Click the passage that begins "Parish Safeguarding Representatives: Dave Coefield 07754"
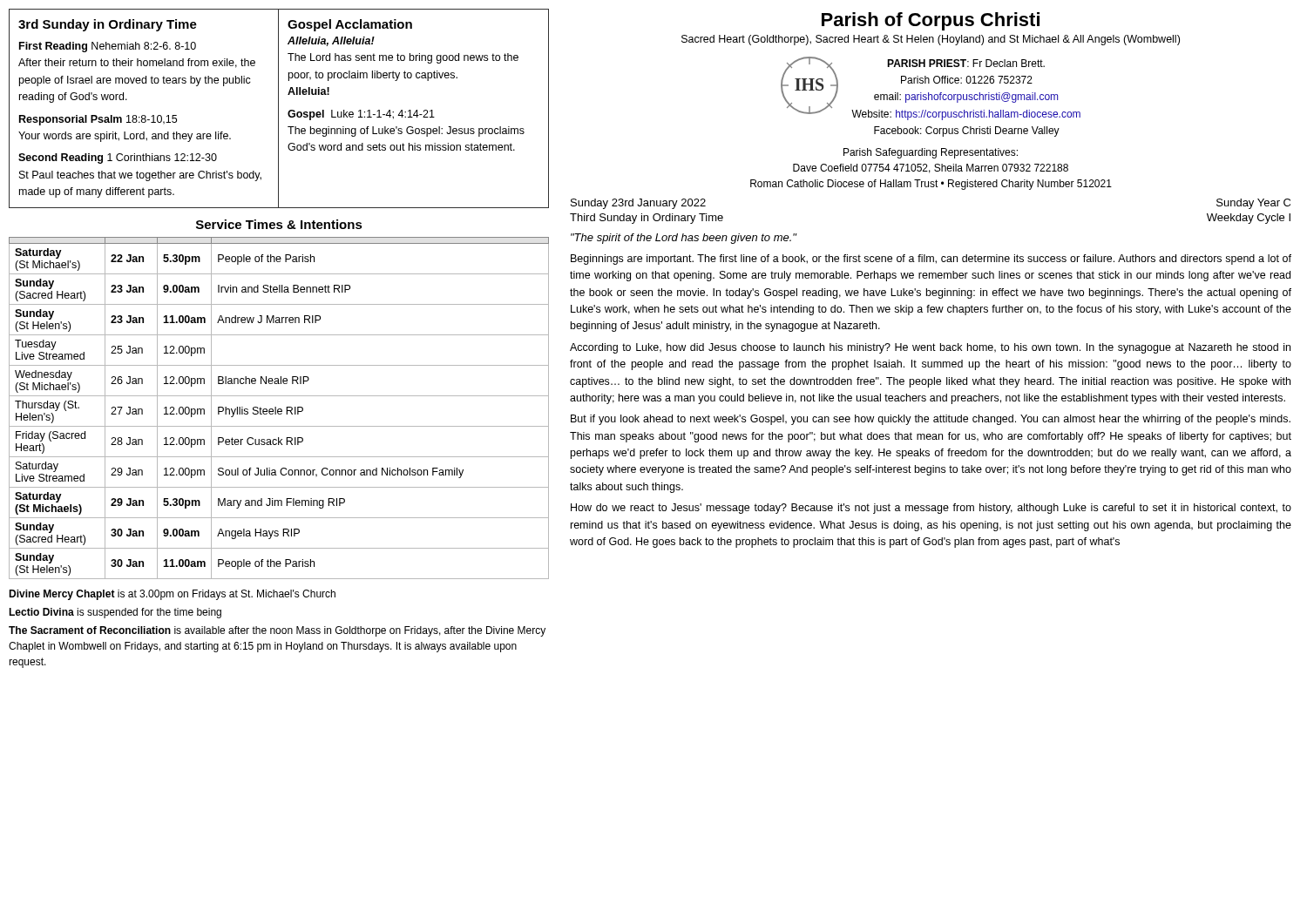Screen dimensions: 924x1307 (931, 168)
